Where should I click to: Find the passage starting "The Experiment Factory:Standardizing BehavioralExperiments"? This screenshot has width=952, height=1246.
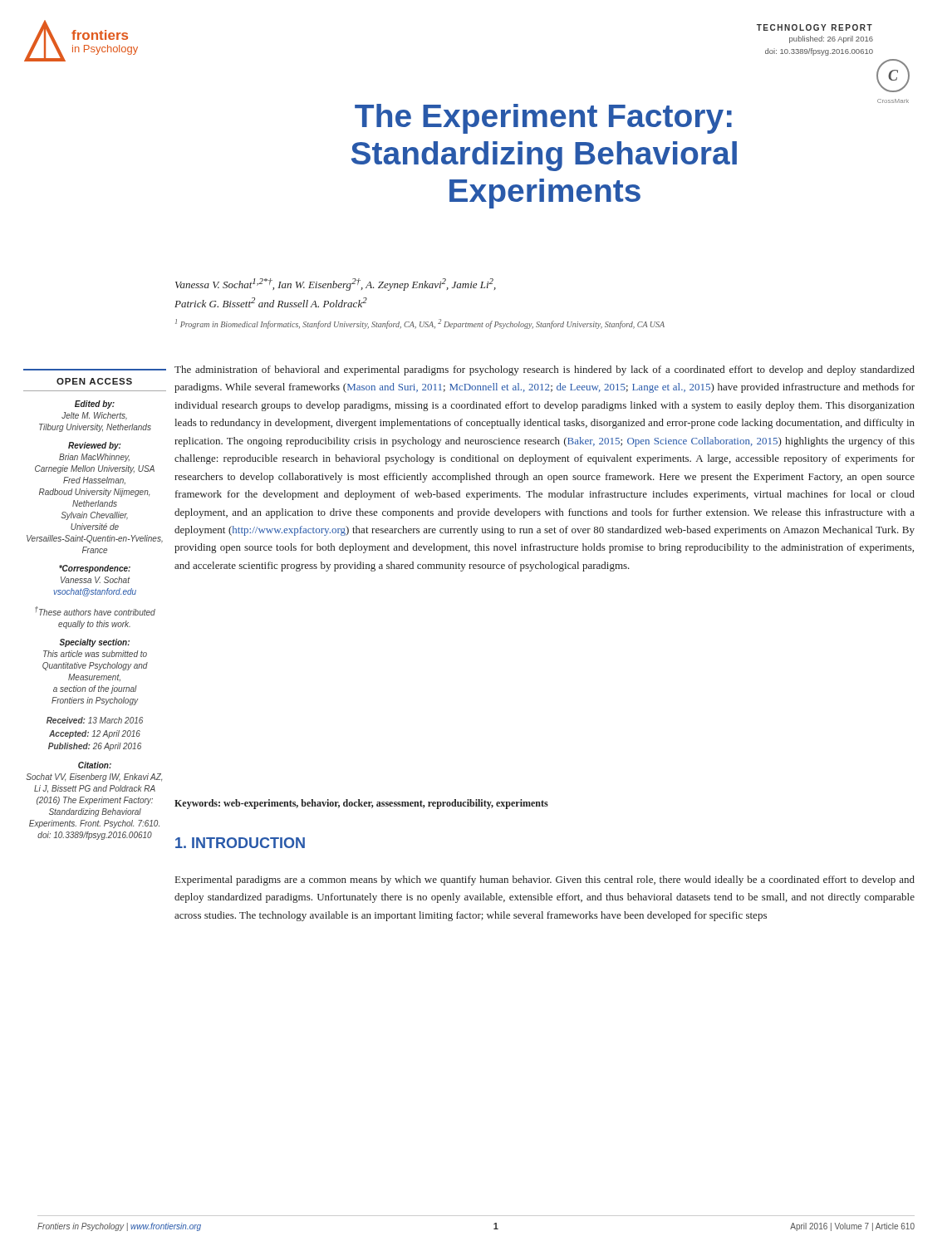tap(544, 154)
